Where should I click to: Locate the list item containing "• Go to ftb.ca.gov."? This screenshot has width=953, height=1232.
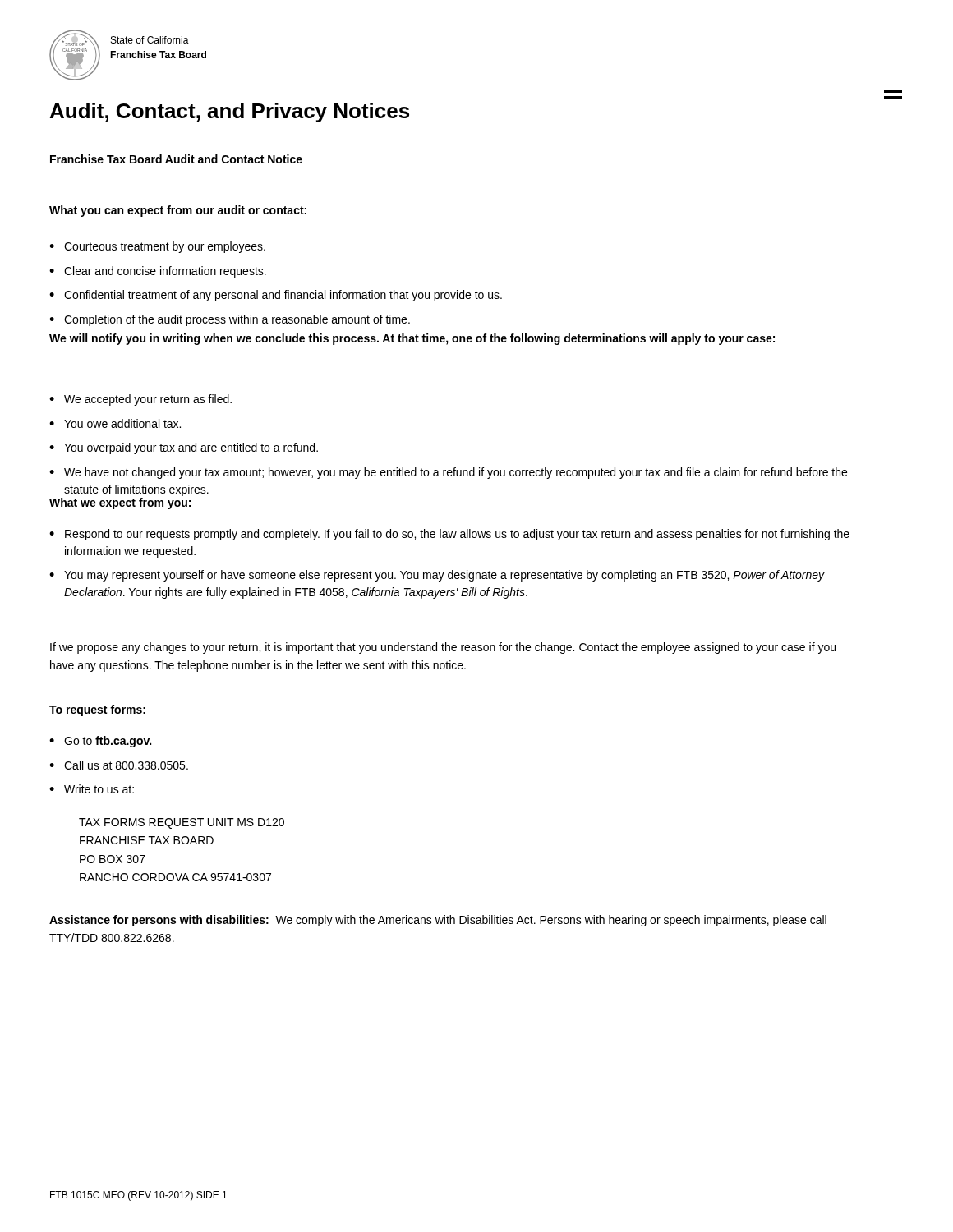tap(101, 742)
